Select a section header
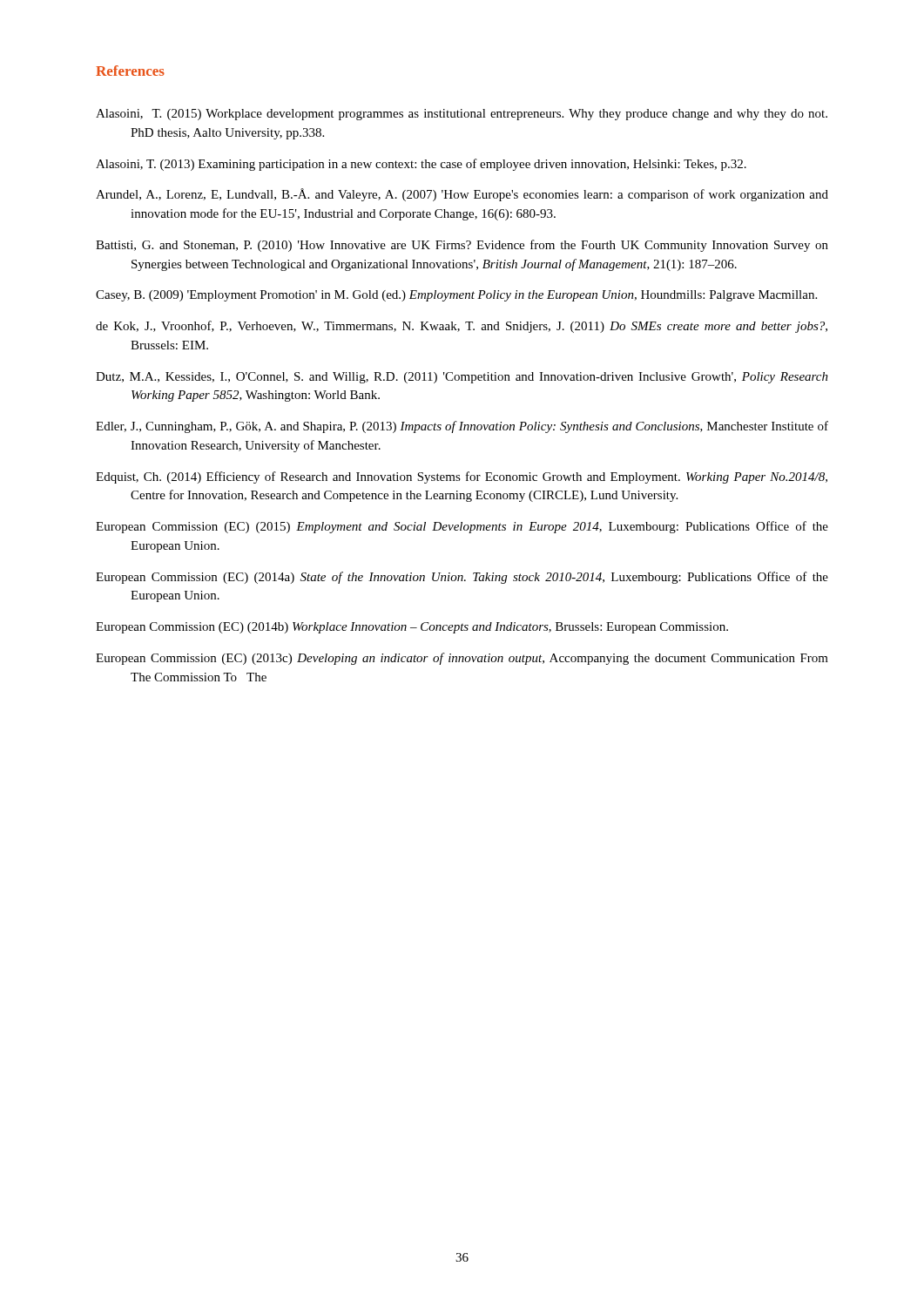The width and height of the screenshot is (924, 1307). pos(130,71)
